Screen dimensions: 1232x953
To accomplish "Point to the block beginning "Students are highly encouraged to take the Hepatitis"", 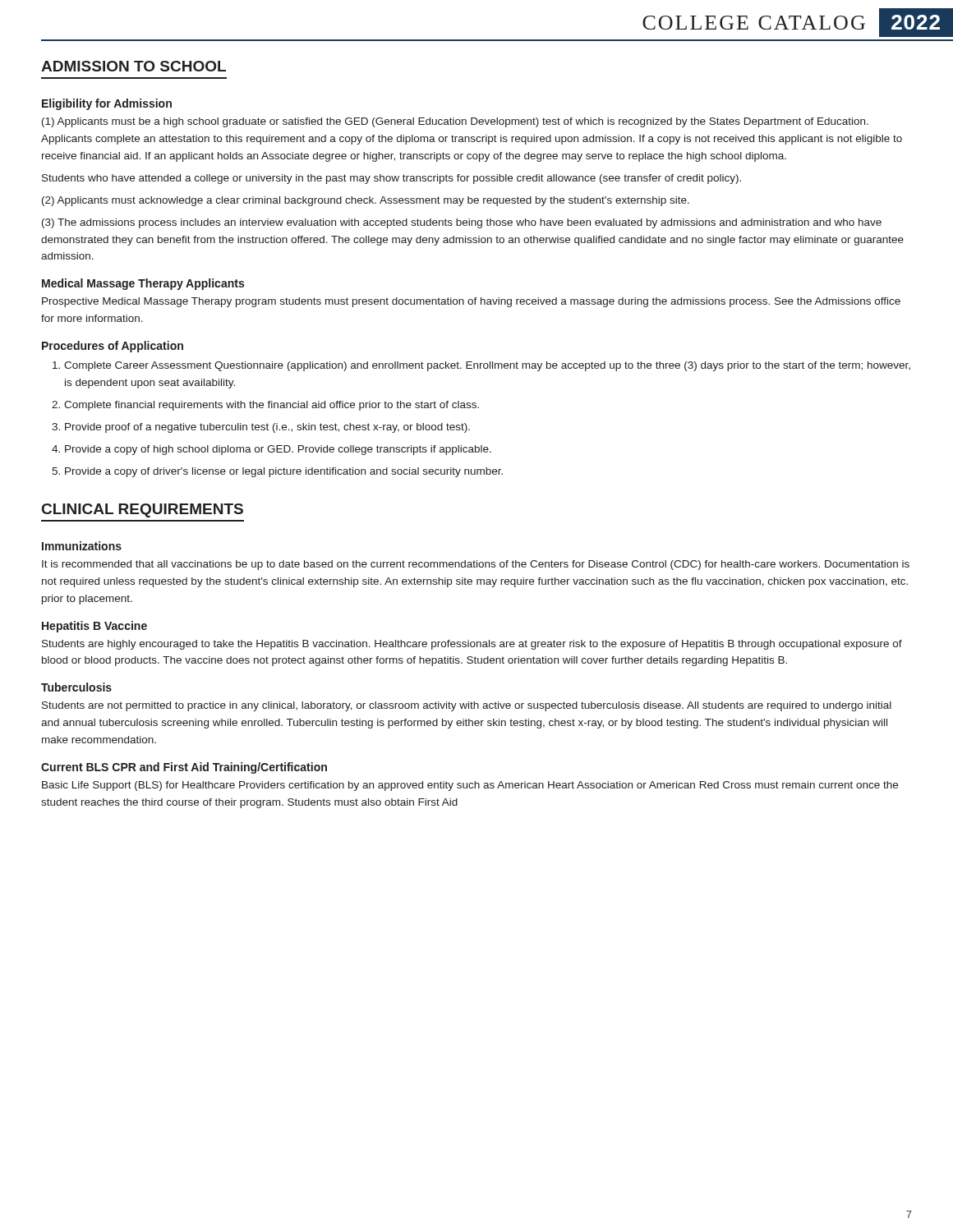I will pyautogui.click(x=471, y=652).
